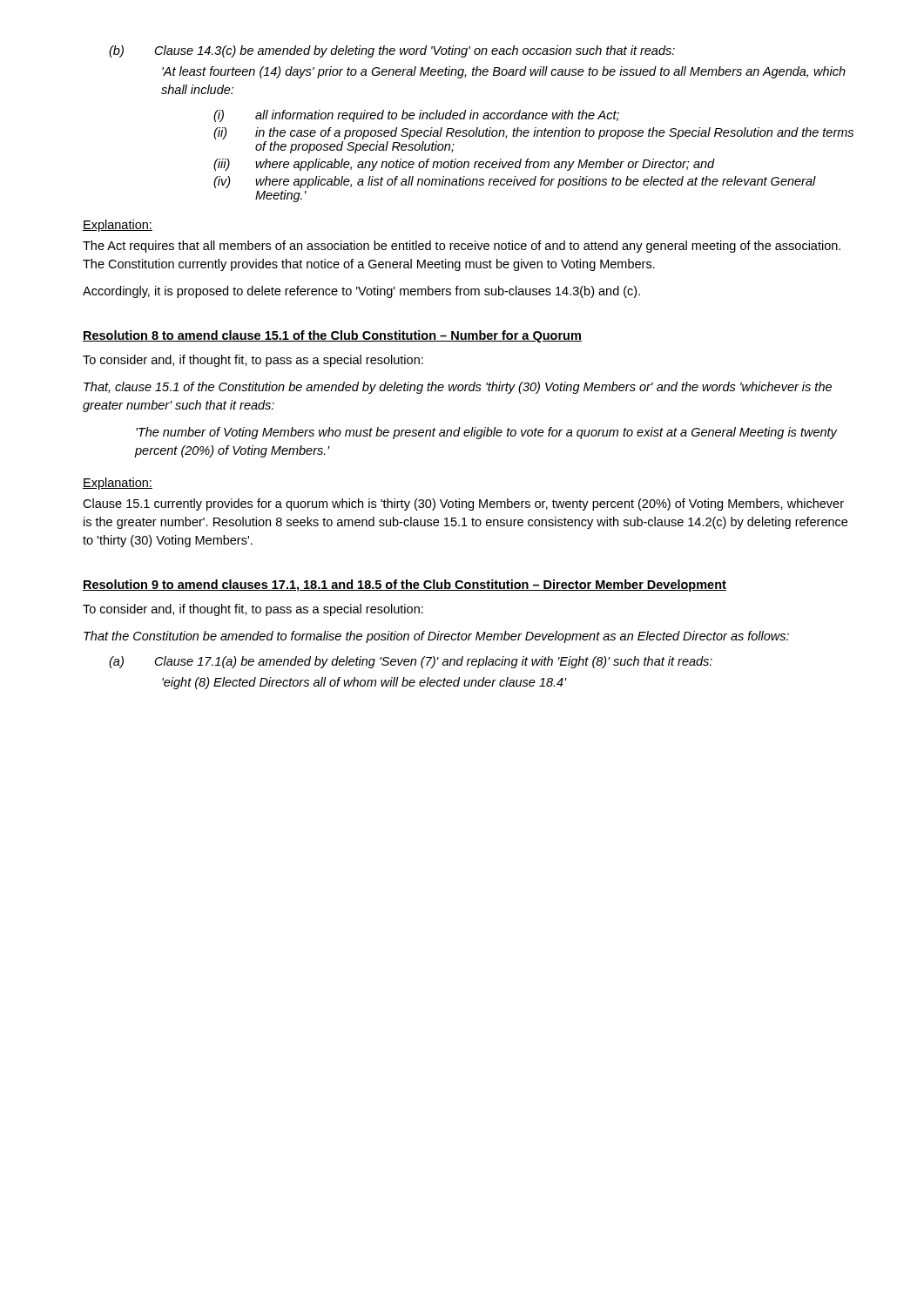Point to the text block starting "Resolution 8 to amend clause"

(x=469, y=336)
